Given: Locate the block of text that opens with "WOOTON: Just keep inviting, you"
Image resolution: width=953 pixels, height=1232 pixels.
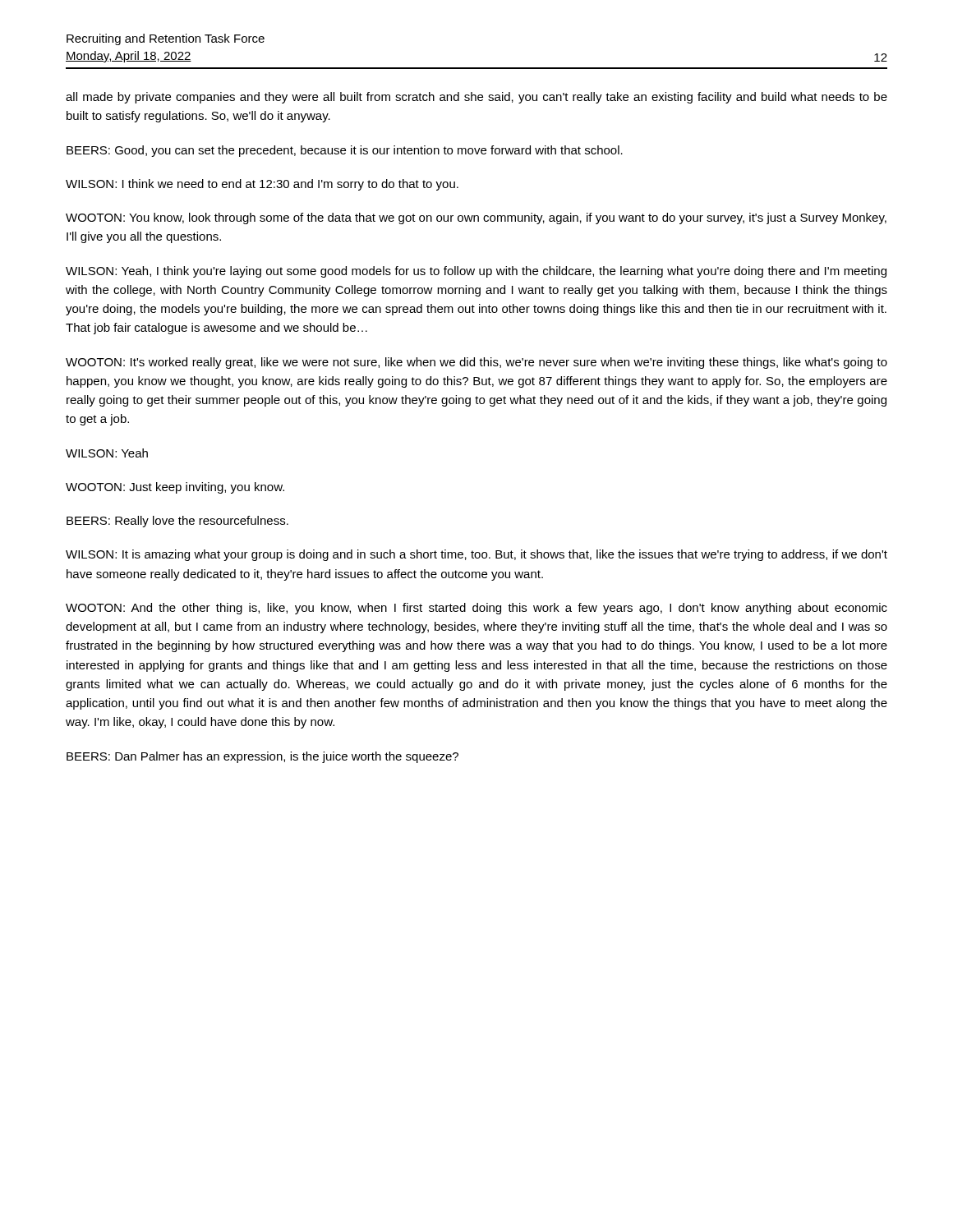Looking at the screenshot, I should tap(176, 486).
